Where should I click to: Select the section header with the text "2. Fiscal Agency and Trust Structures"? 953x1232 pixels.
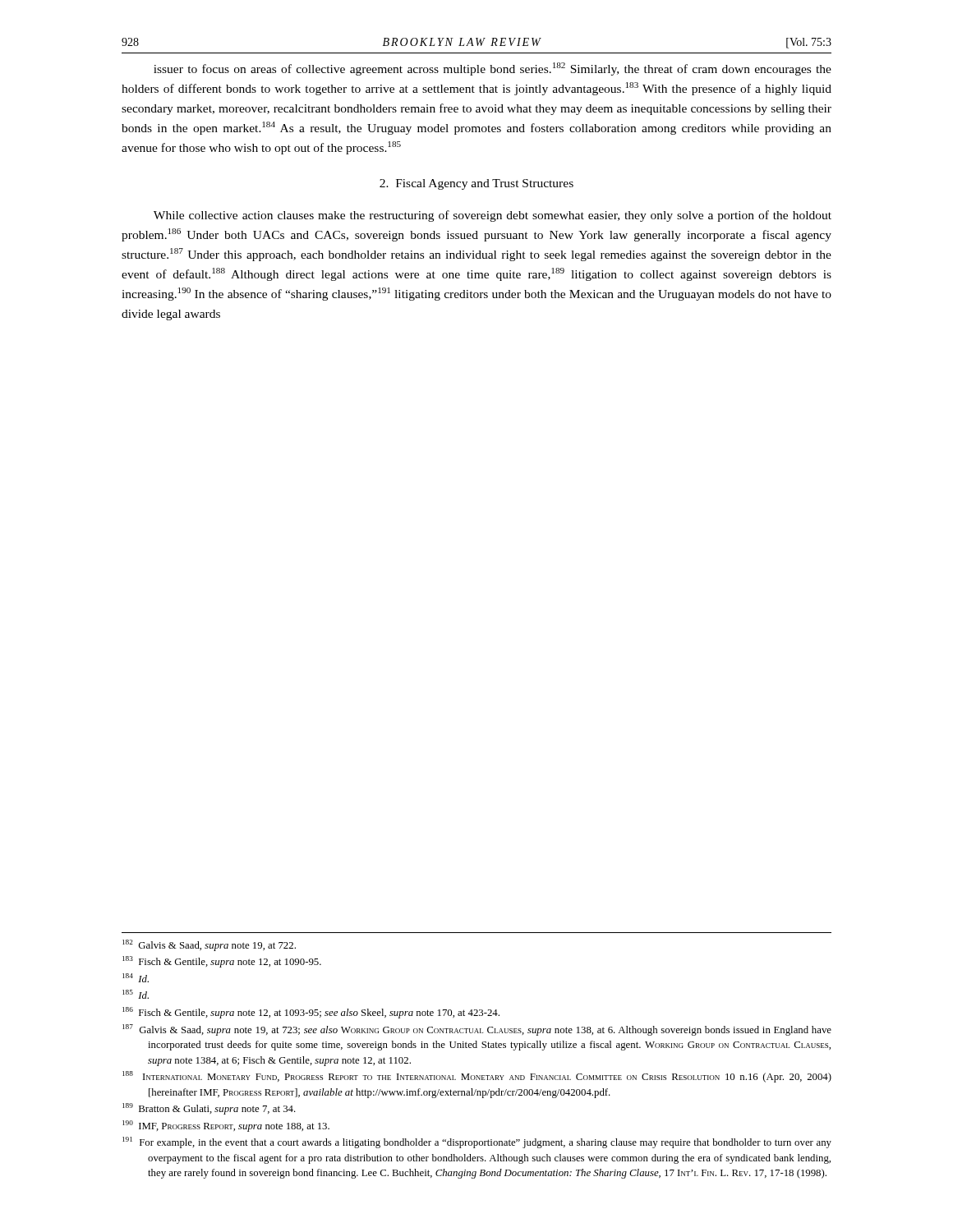[x=476, y=183]
